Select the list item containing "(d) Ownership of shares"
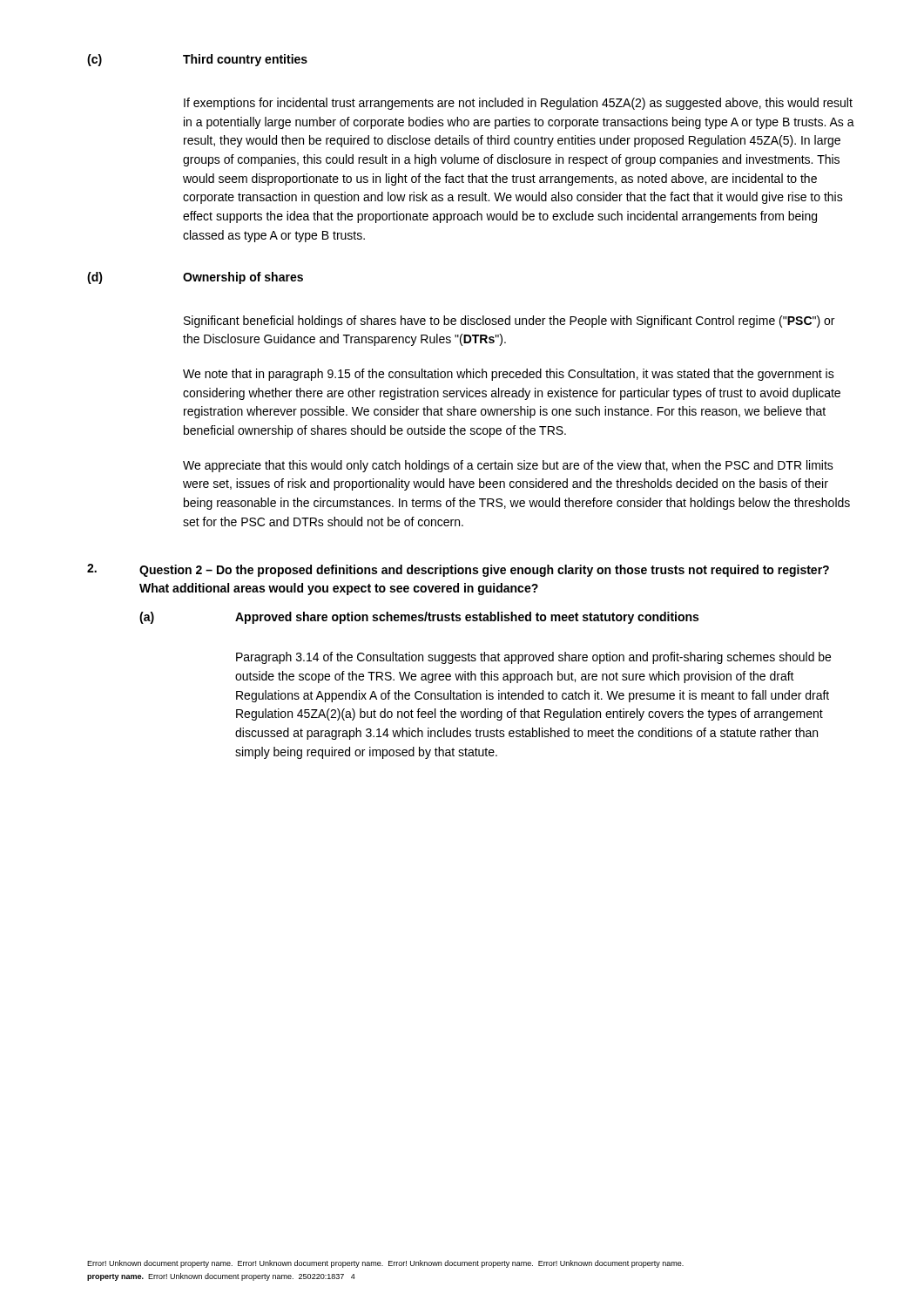The width and height of the screenshot is (924, 1307). (195, 278)
